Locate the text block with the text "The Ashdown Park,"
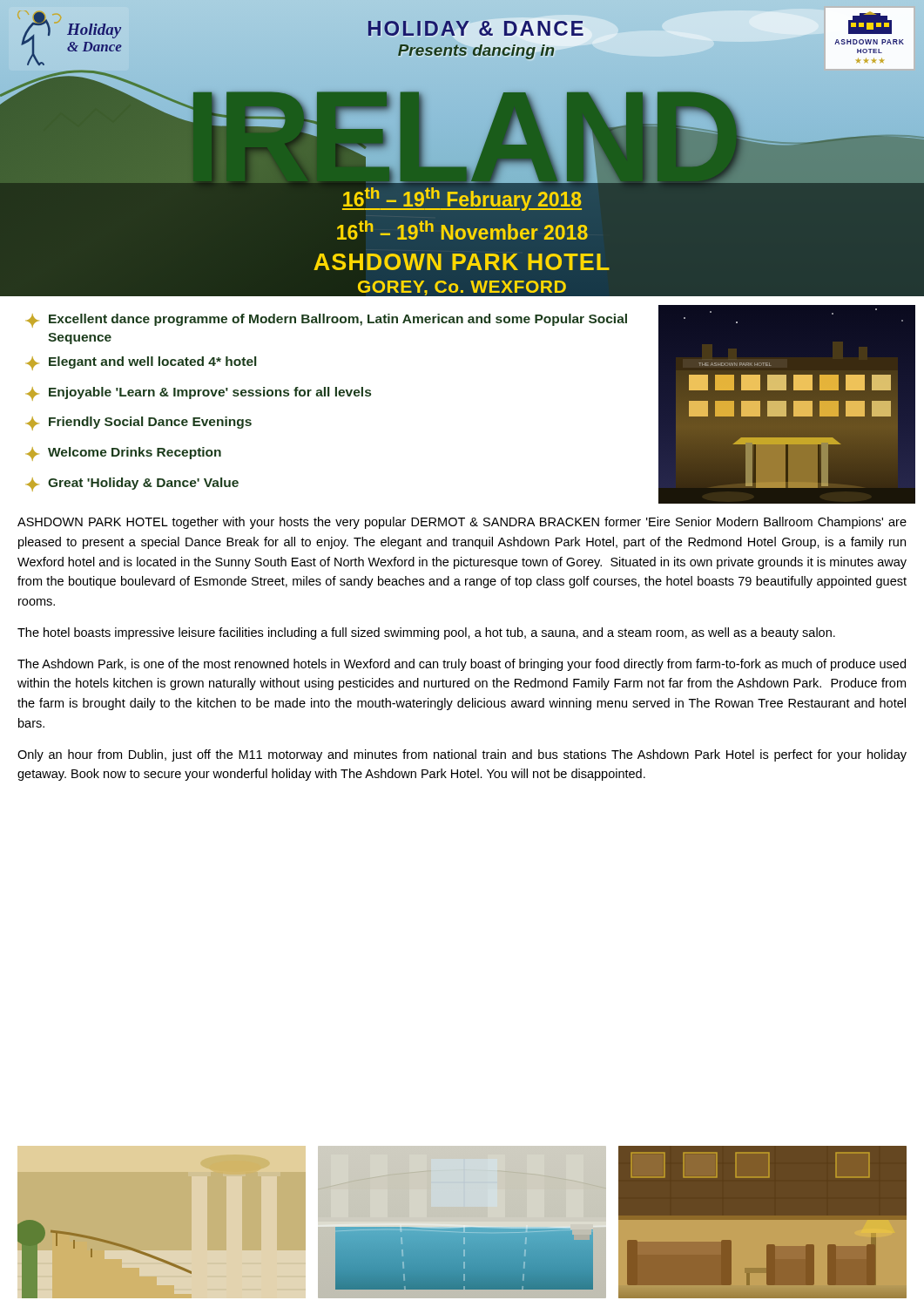 click(462, 693)
